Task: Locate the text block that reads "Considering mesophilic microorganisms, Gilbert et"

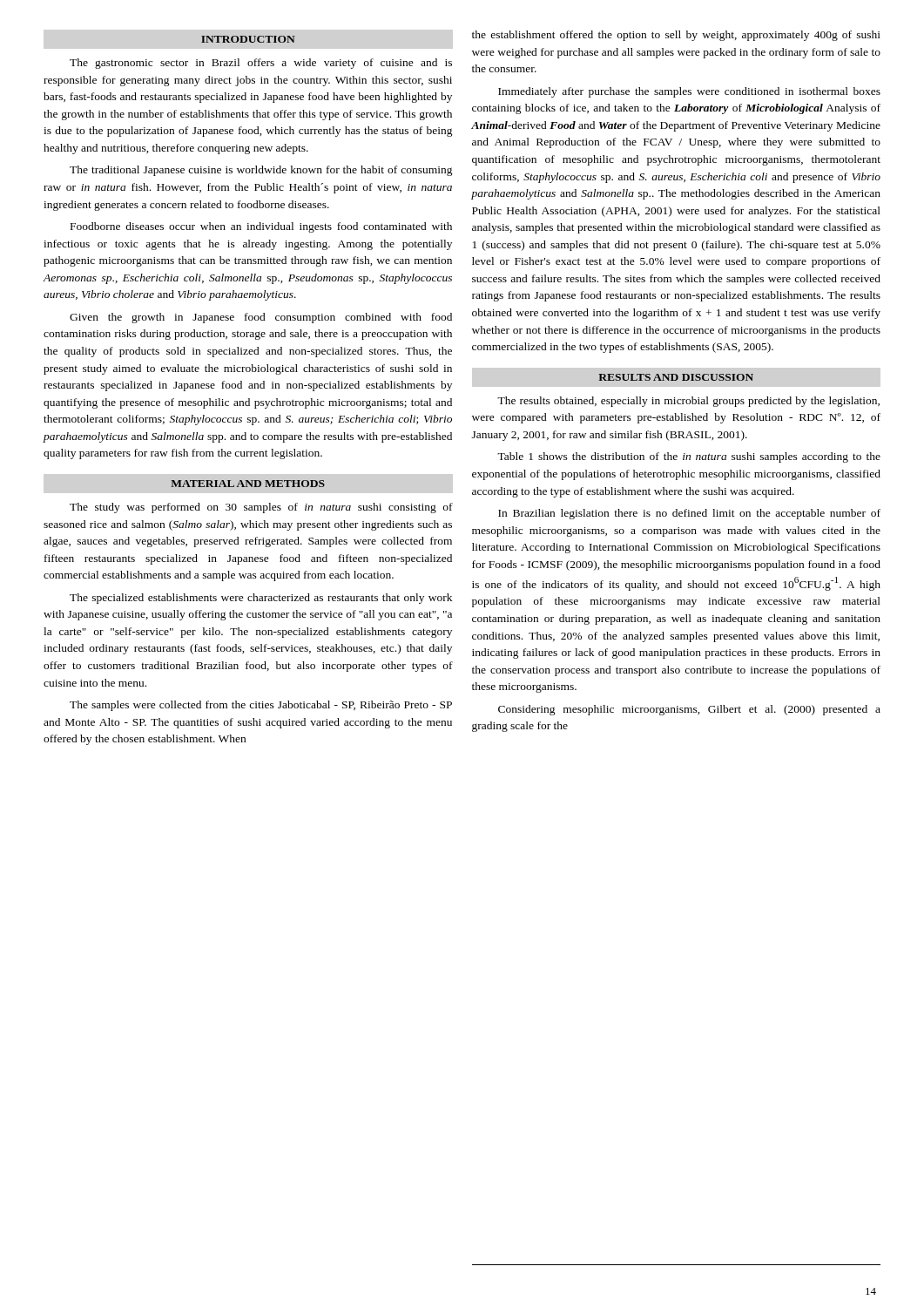Action: [x=676, y=717]
